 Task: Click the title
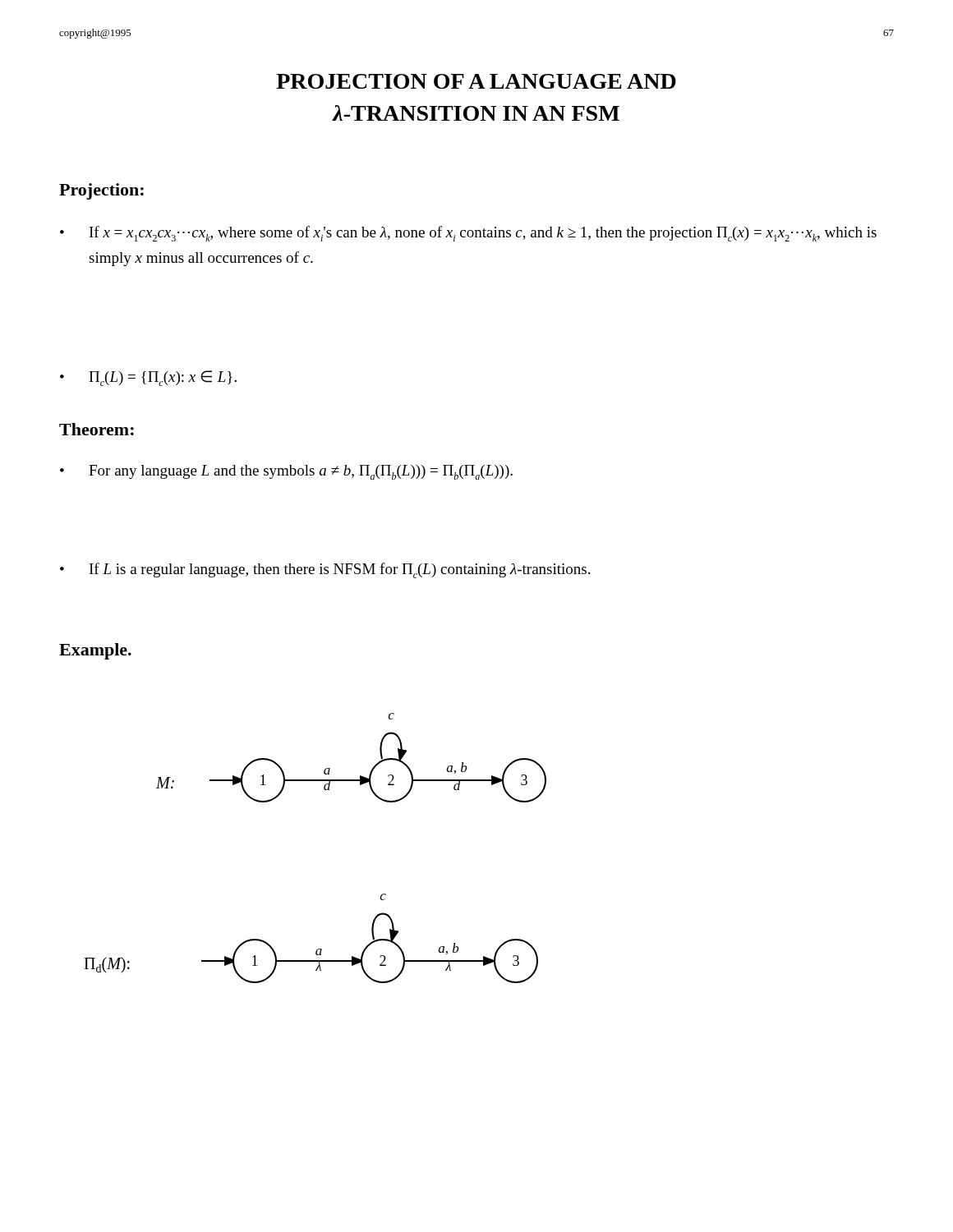[476, 97]
